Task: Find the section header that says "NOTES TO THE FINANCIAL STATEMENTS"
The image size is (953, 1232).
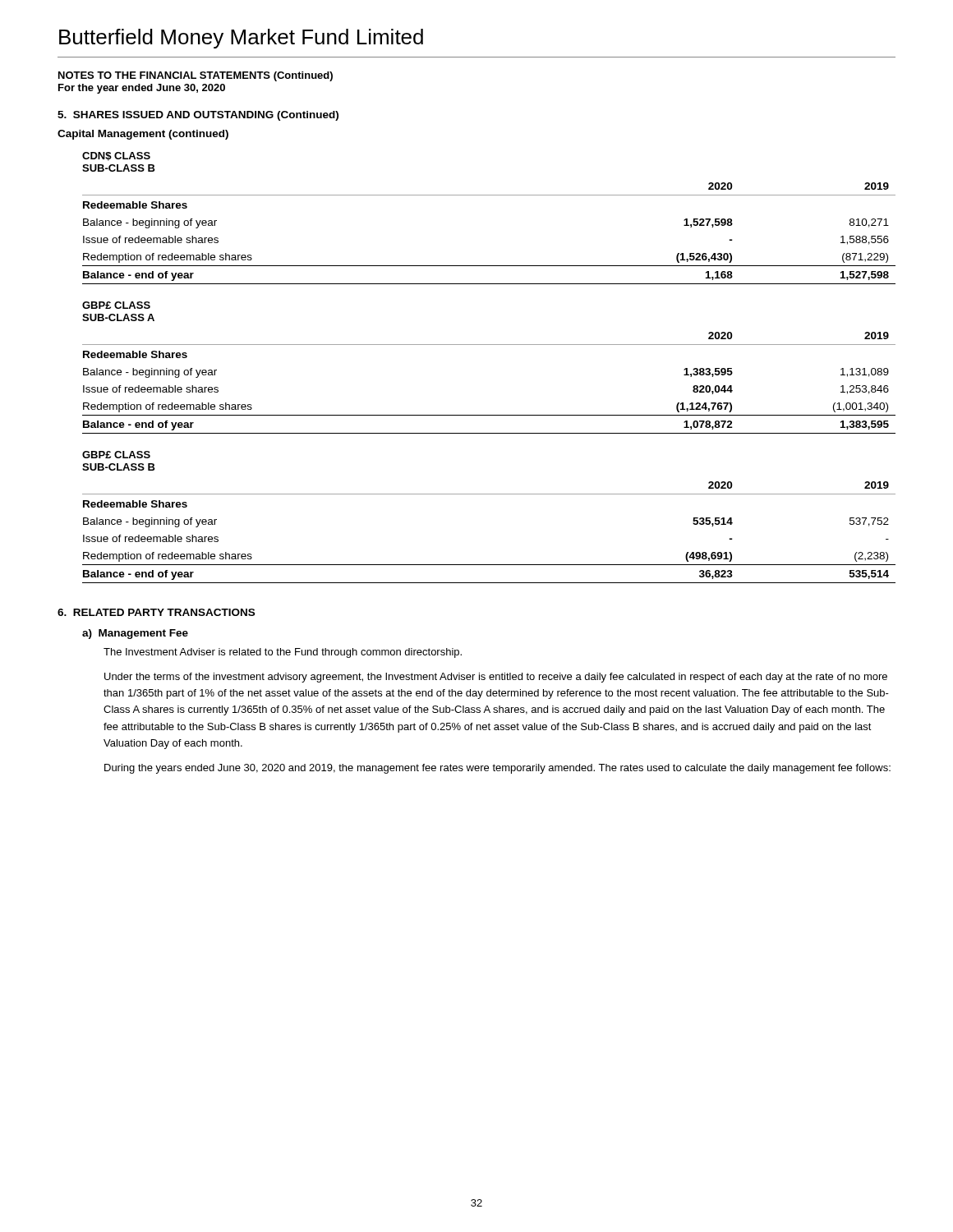Action: [x=195, y=81]
